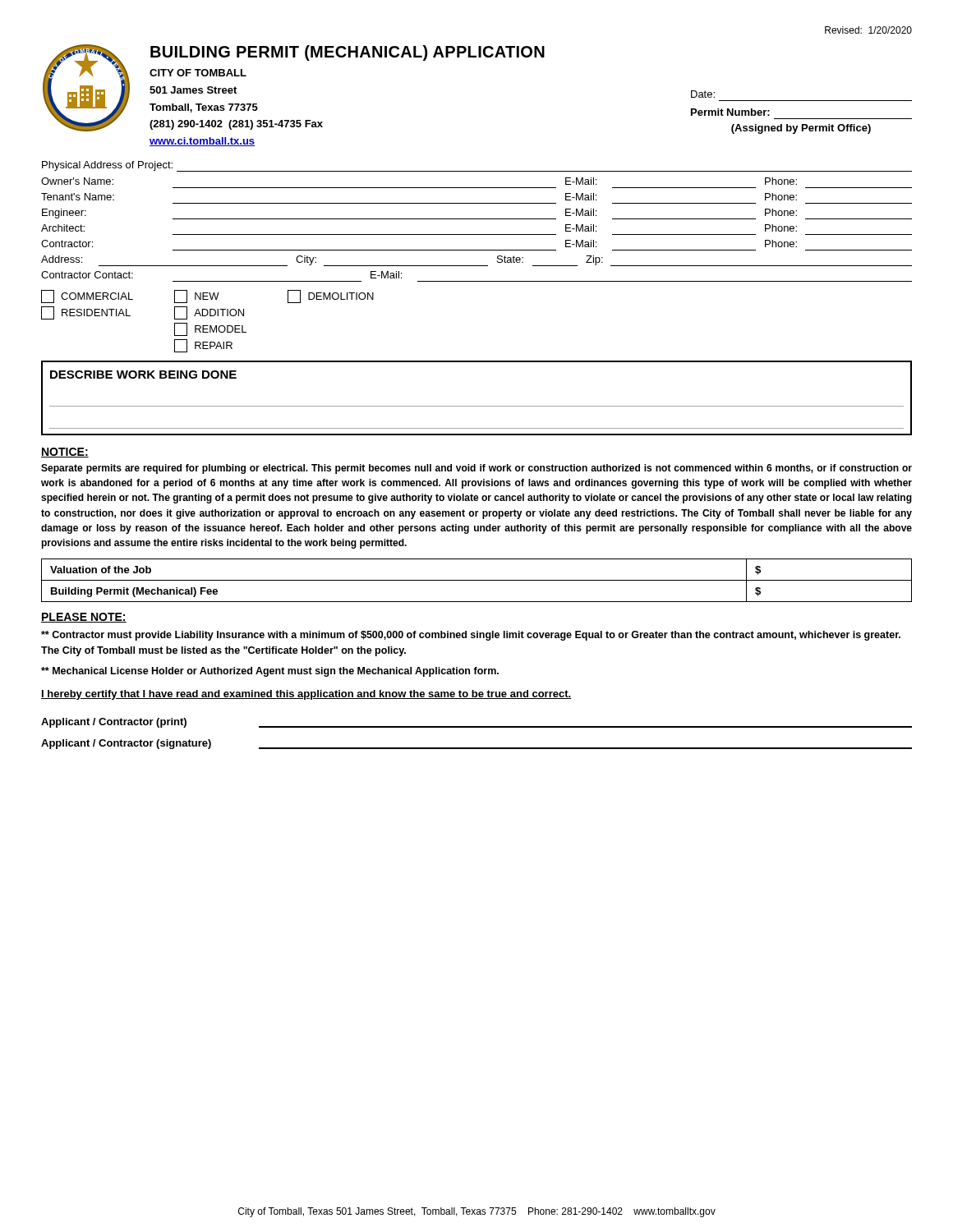Screen dimensions: 1232x953
Task: Select the element starting "Address: City: State:"
Action: [x=476, y=260]
